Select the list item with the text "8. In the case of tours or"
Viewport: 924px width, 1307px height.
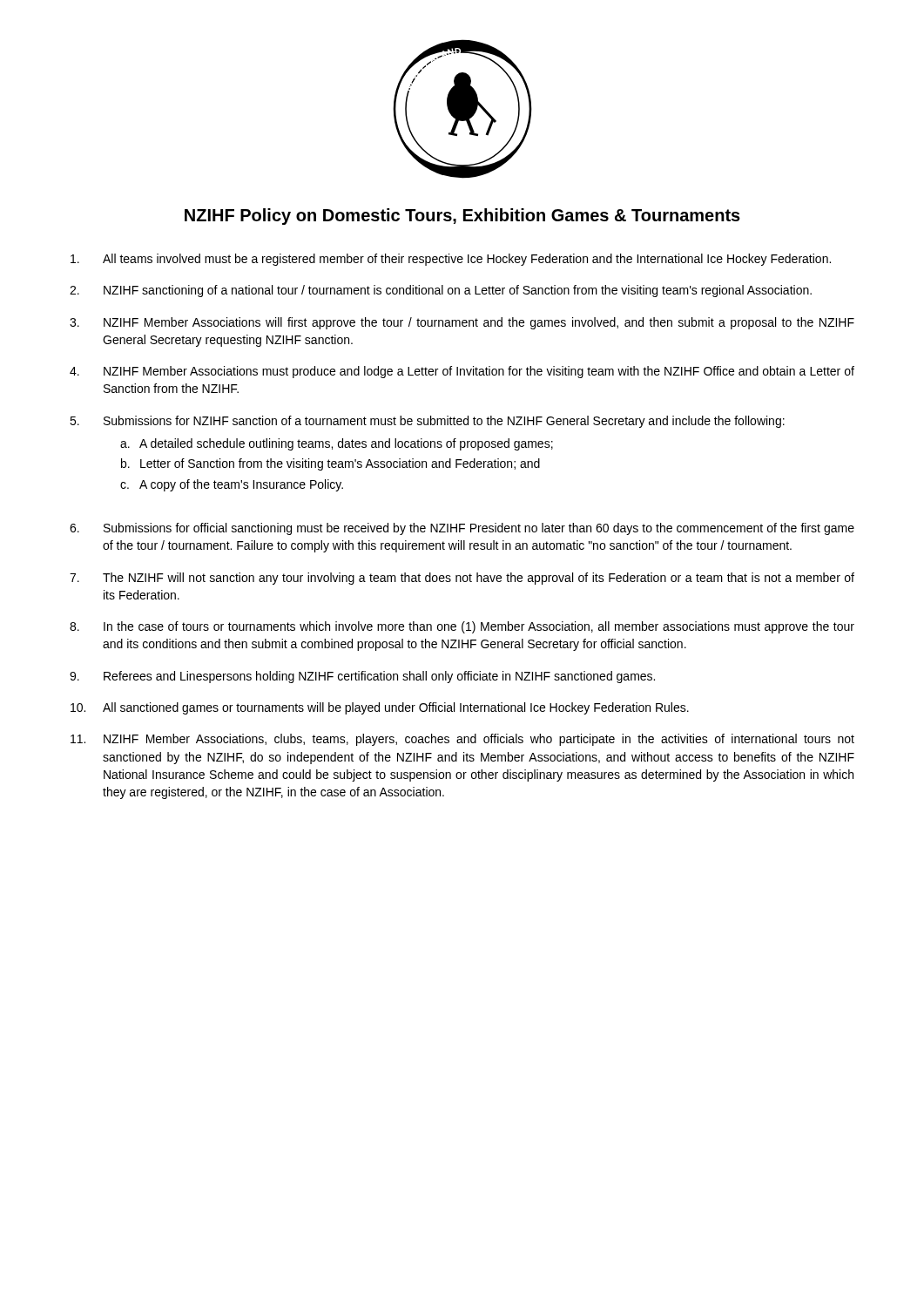click(x=462, y=636)
